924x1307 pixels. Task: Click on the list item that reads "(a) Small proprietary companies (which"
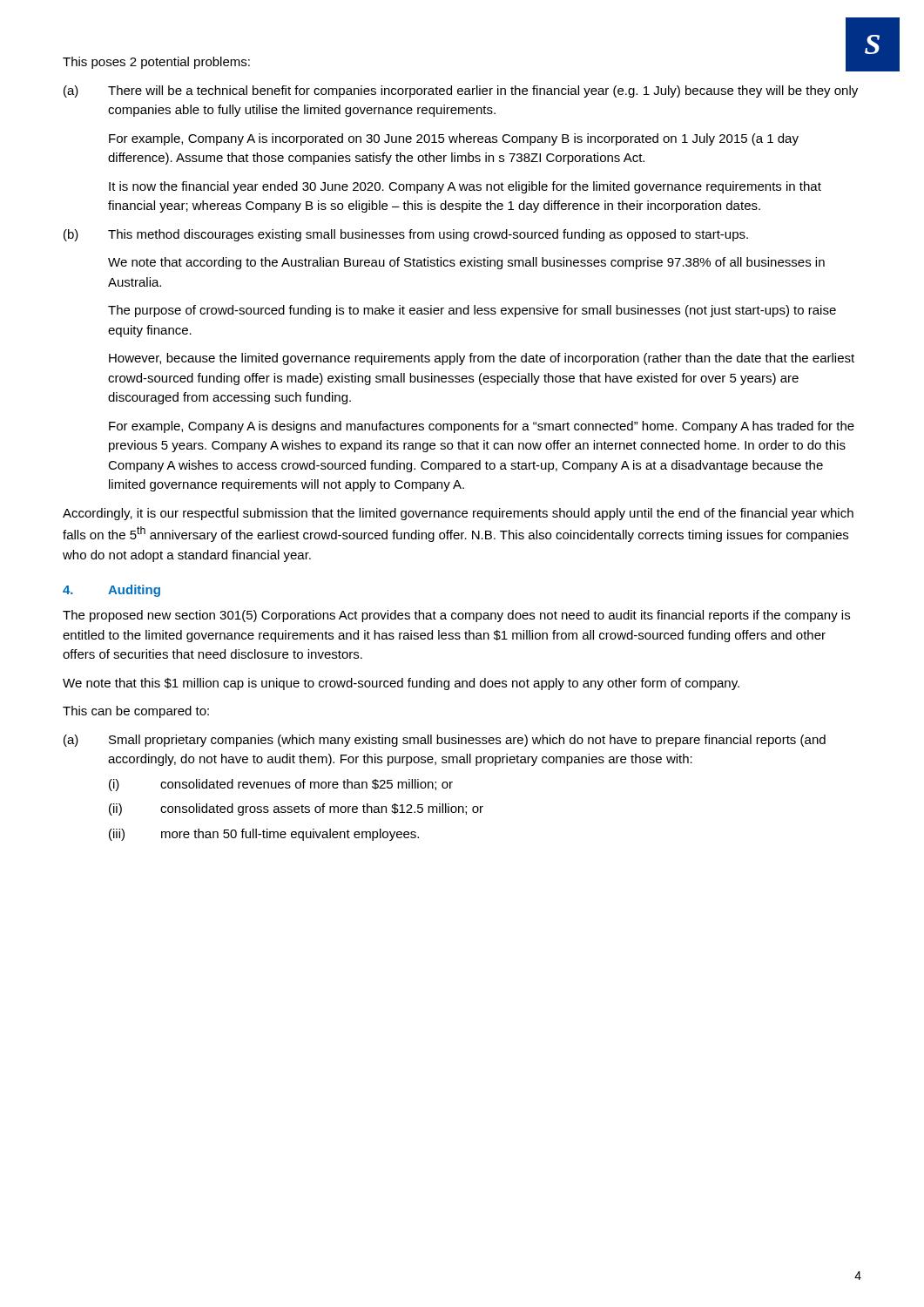coord(462,749)
